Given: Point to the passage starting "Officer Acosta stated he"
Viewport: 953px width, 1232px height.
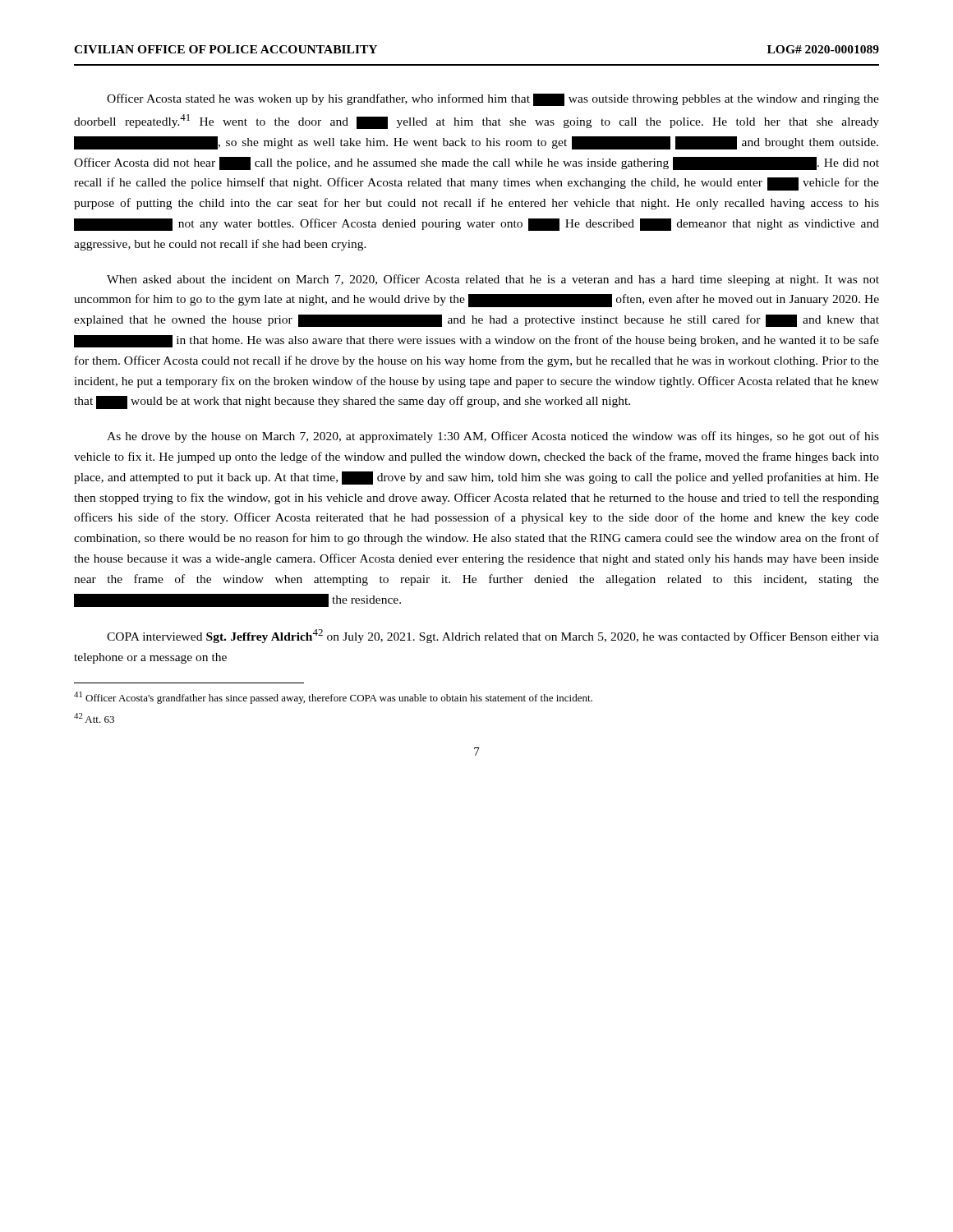Looking at the screenshot, I should pos(476,171).
